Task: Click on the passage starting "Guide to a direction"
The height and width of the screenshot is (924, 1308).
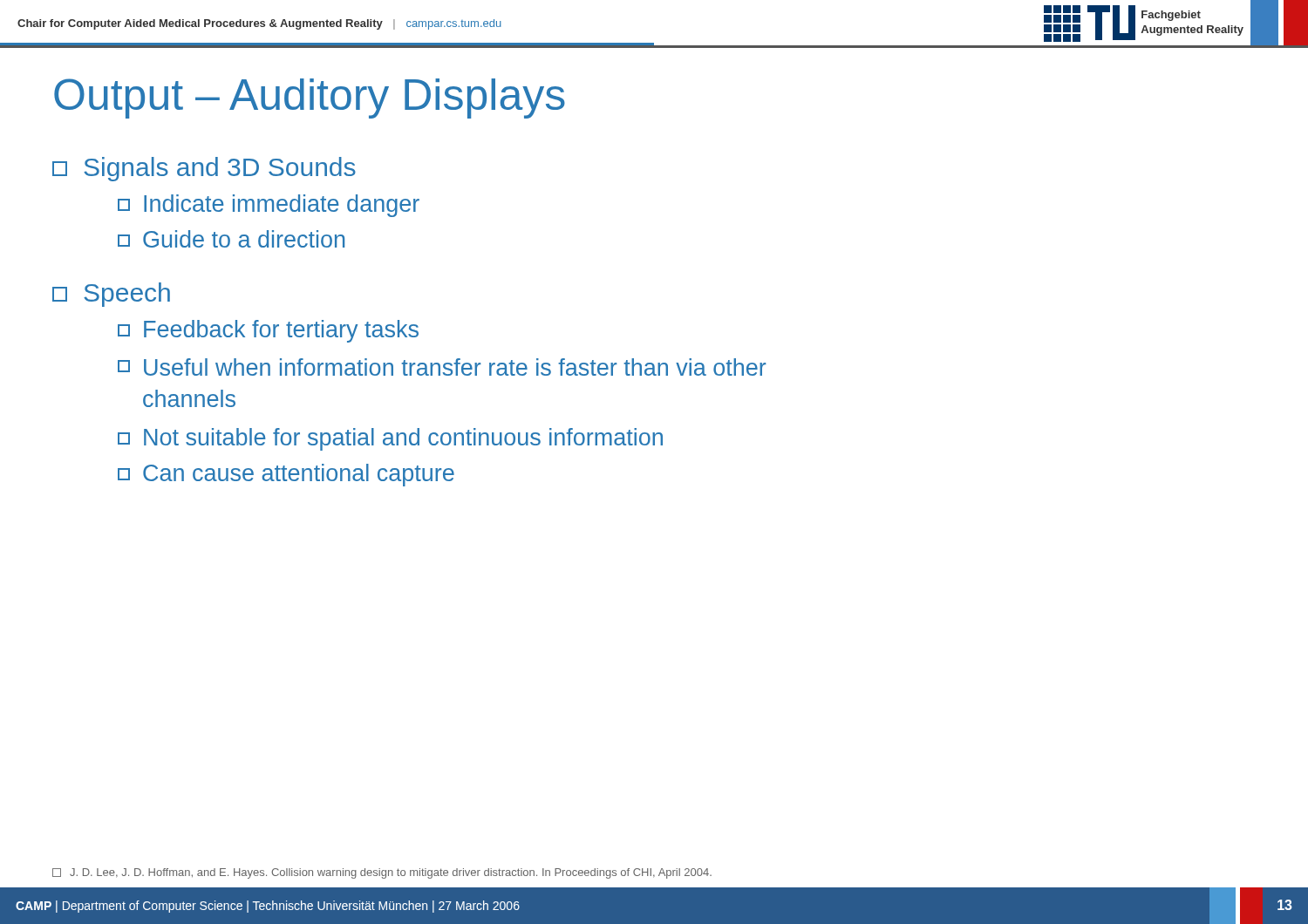Action: pos(232,240)
